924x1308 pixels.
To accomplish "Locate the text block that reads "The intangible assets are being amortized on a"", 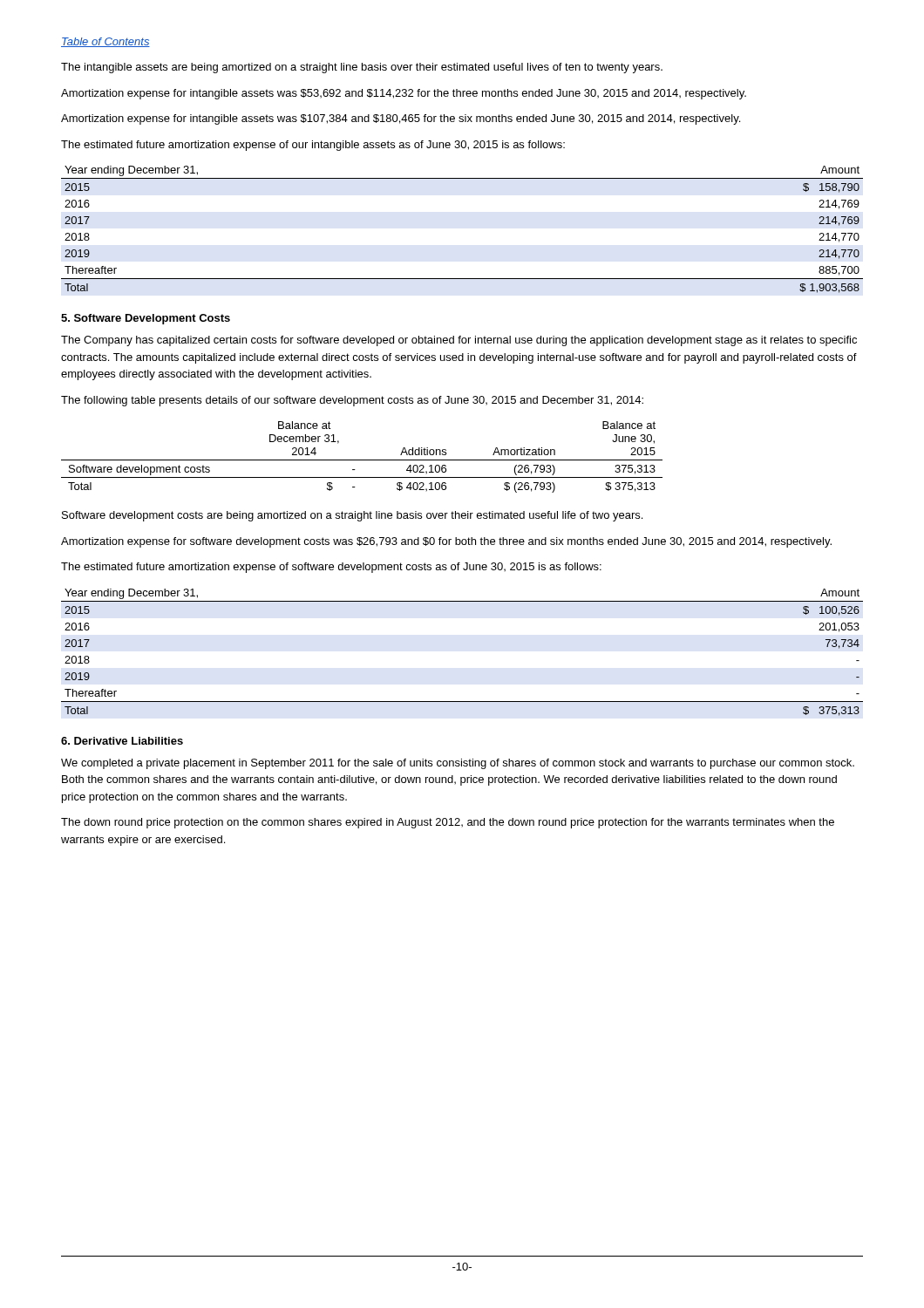I will click(x=462, y=67).
